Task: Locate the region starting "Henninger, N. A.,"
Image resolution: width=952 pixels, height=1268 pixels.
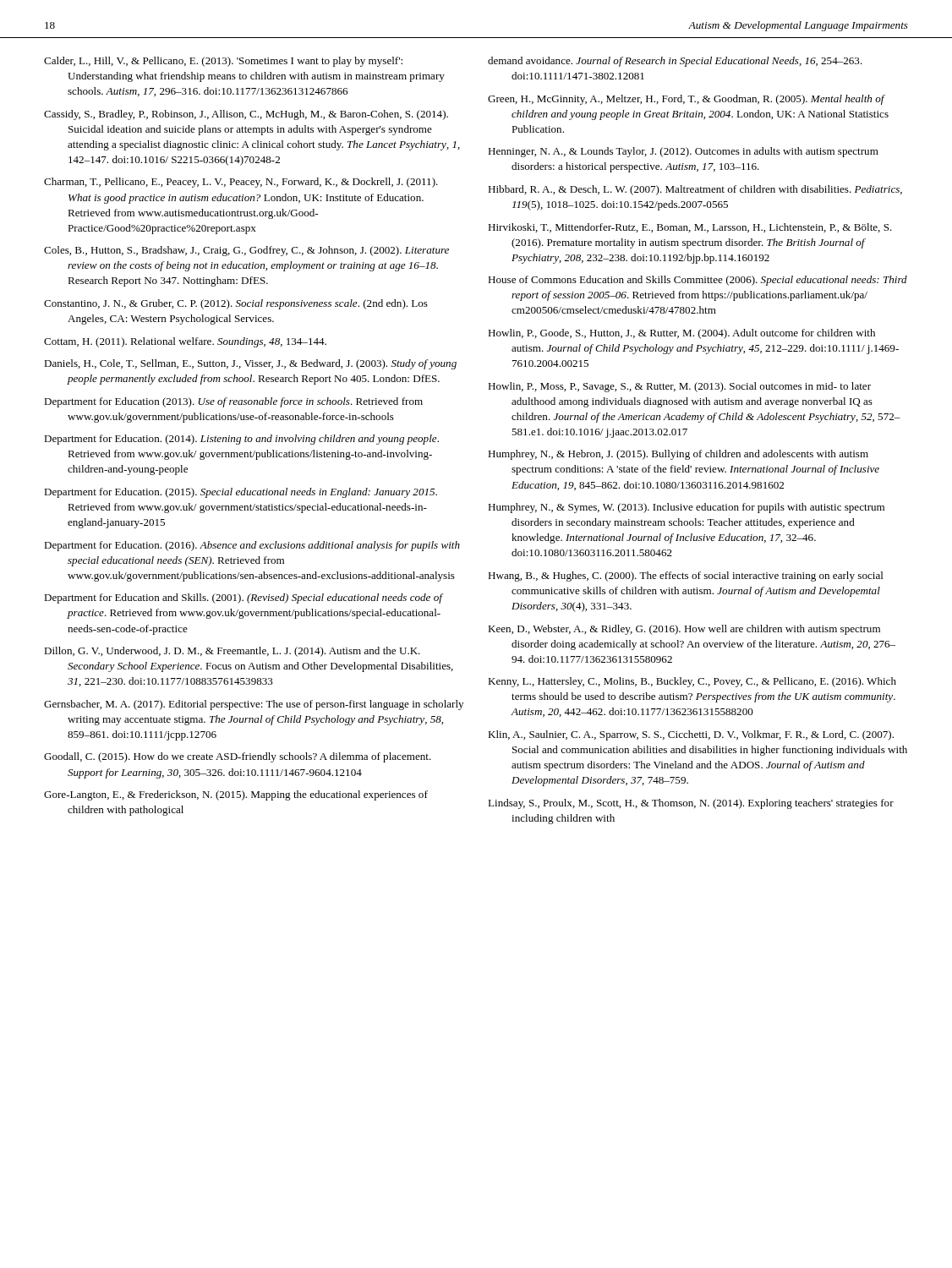Action: (x=683, y=159)
